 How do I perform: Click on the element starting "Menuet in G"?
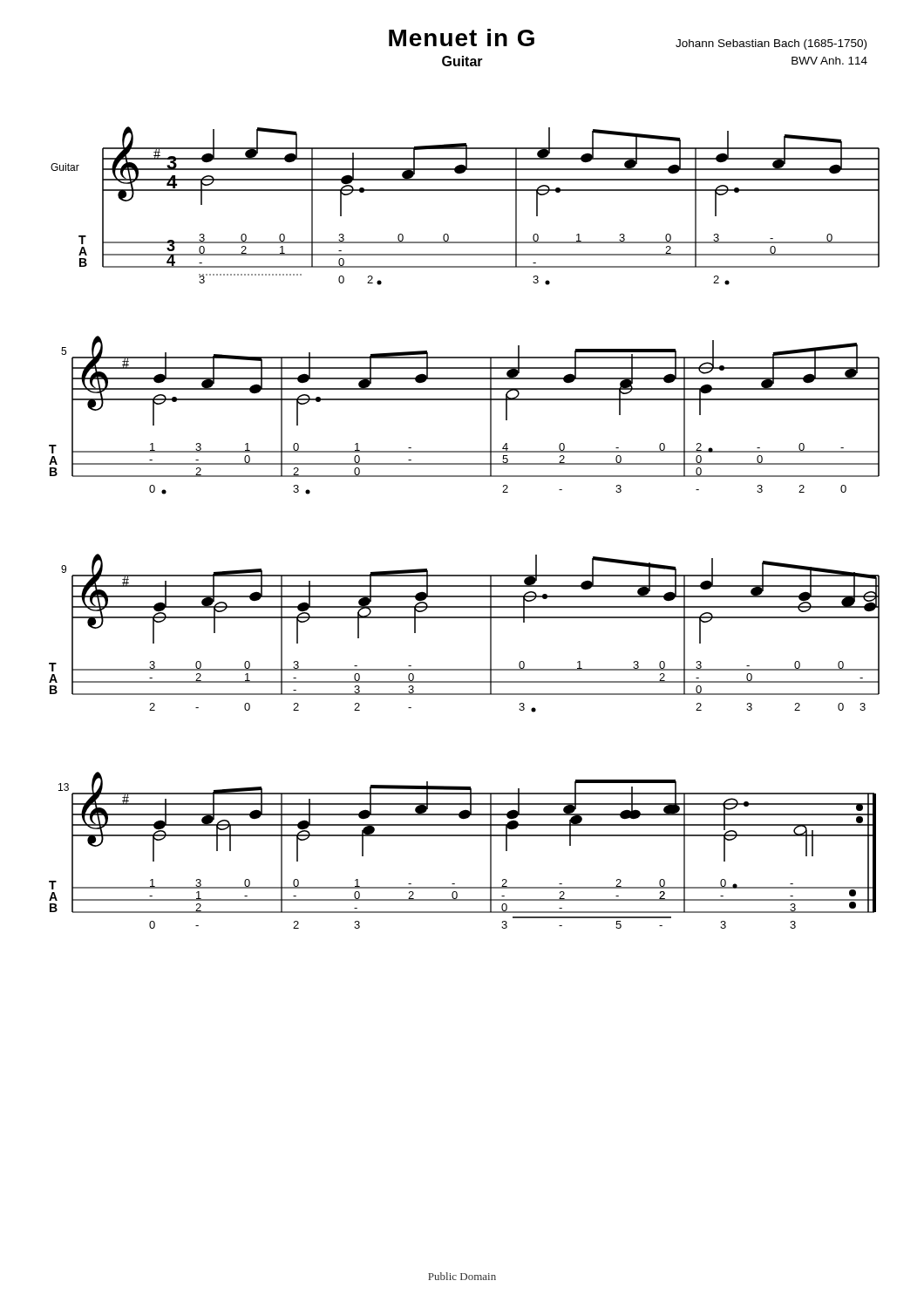tap(462, 38)
